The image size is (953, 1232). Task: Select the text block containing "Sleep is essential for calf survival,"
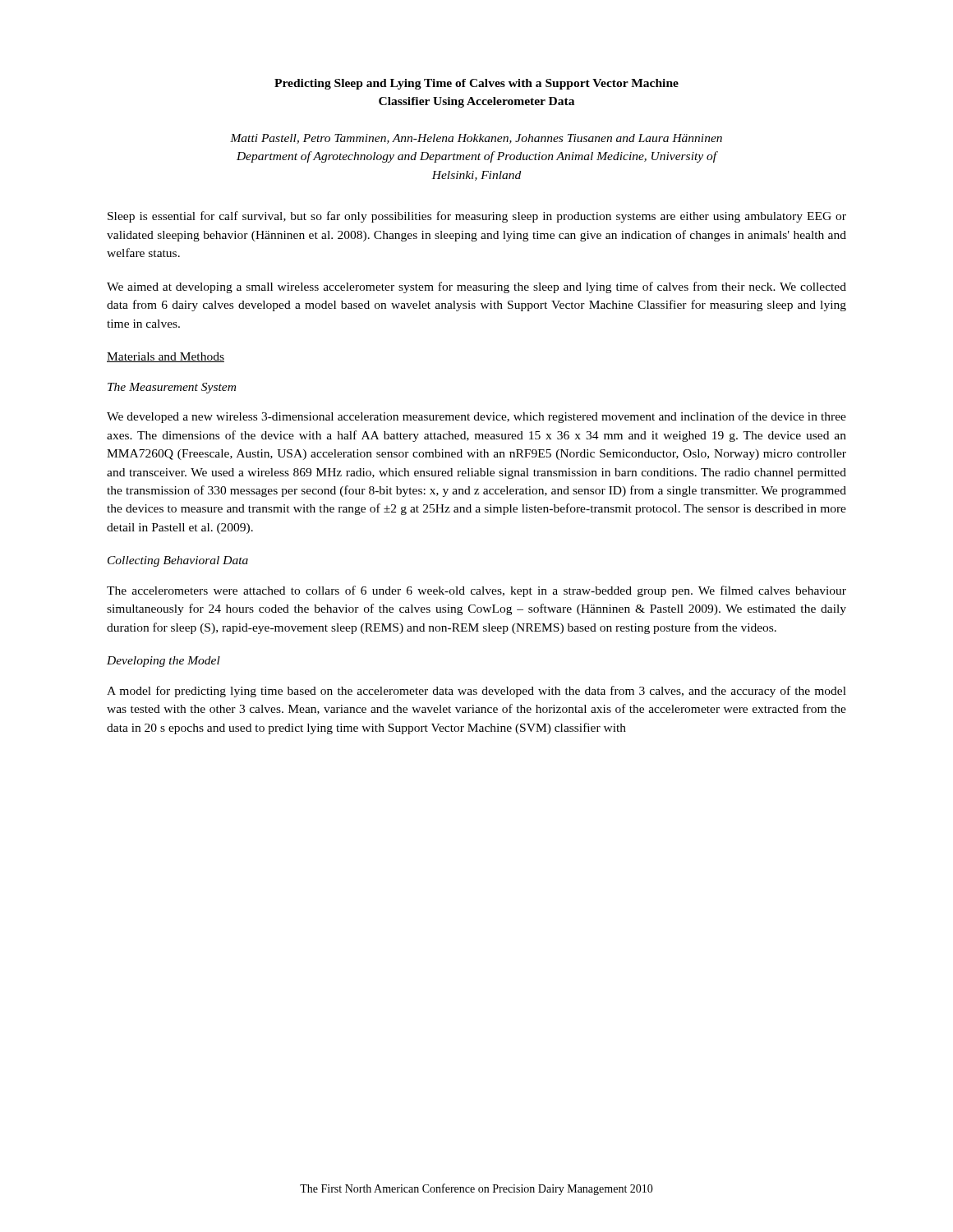476,234
